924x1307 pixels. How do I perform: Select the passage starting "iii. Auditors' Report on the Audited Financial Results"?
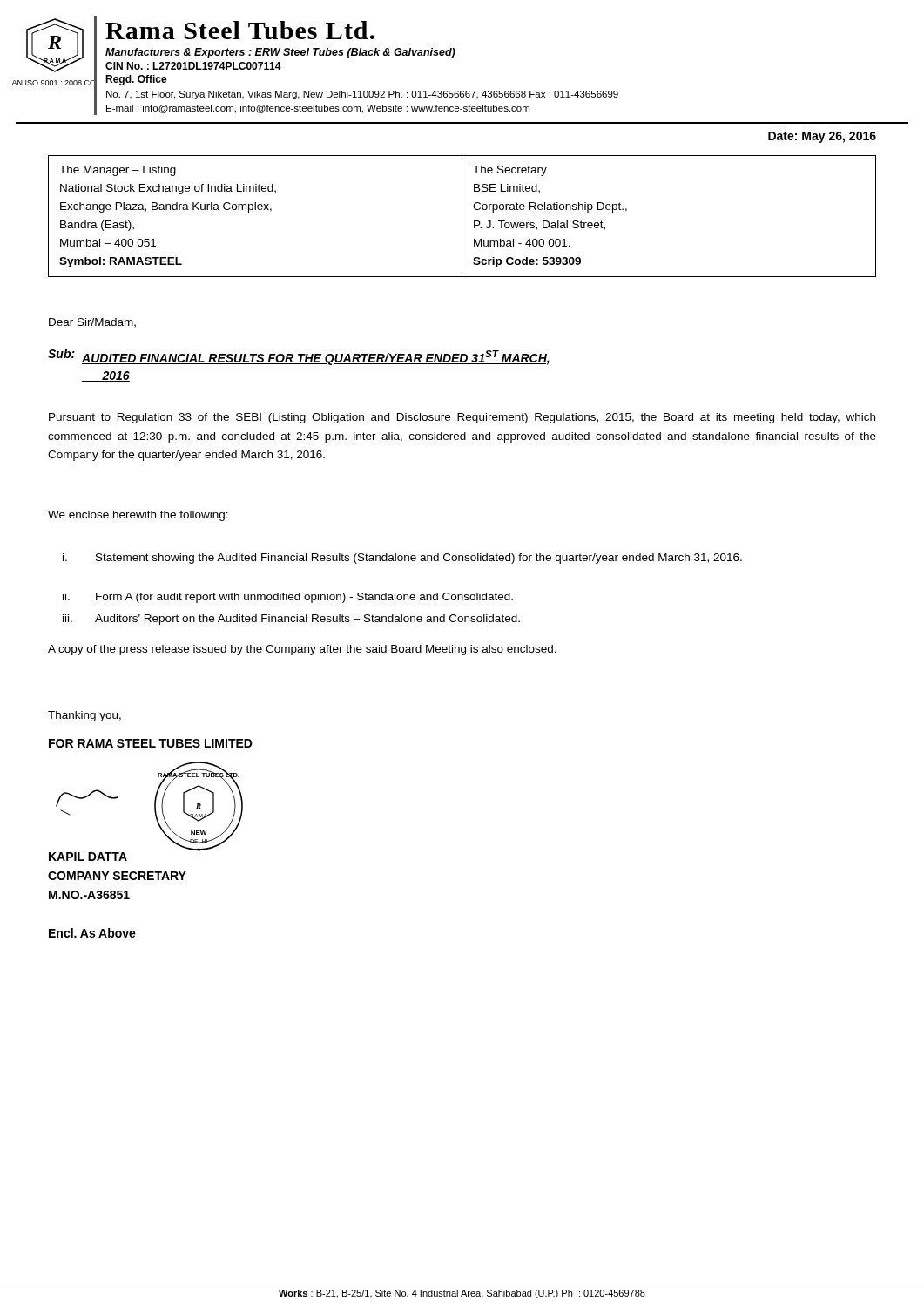tap(462, 619)
